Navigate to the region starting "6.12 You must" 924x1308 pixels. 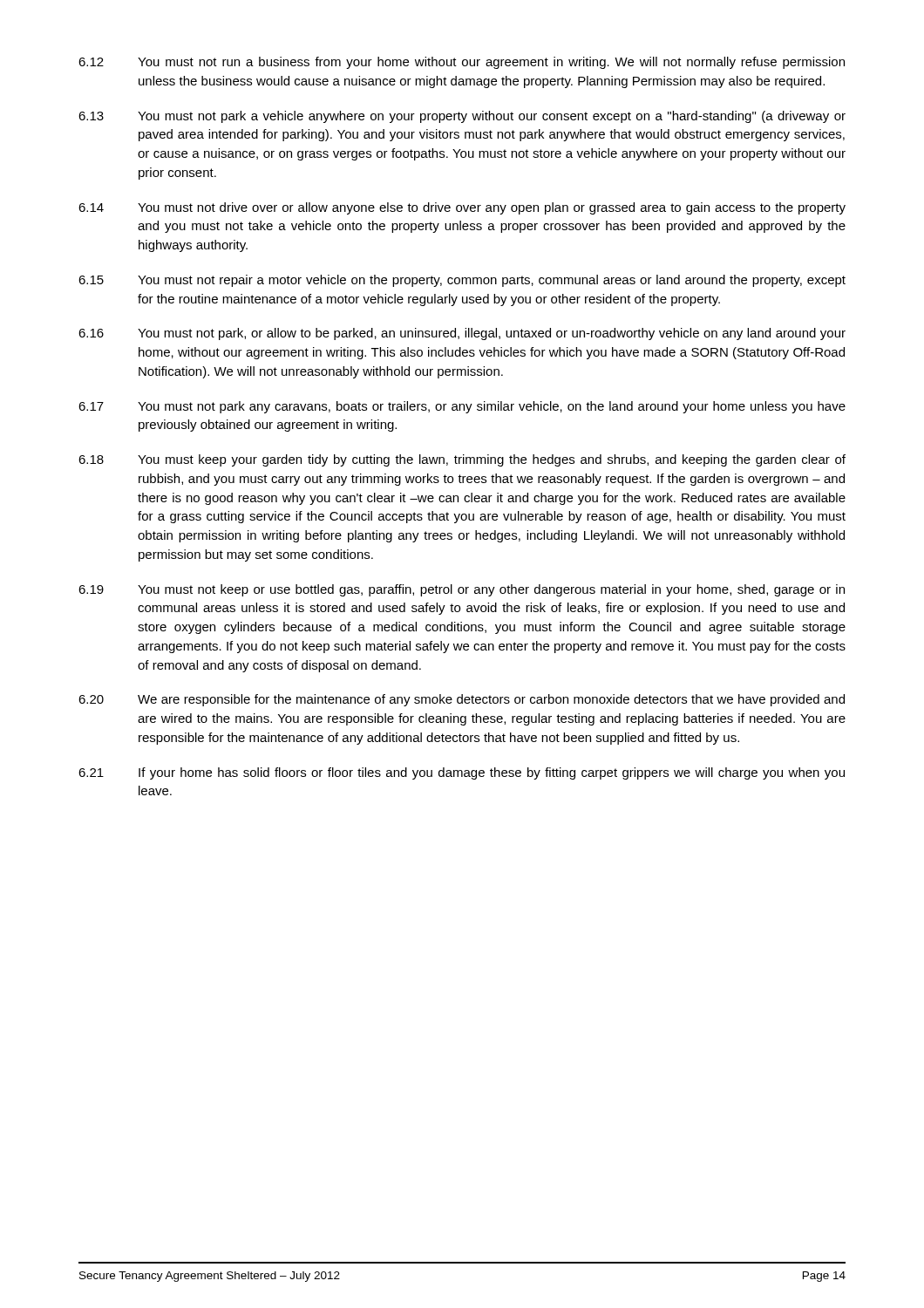[462, 71]
